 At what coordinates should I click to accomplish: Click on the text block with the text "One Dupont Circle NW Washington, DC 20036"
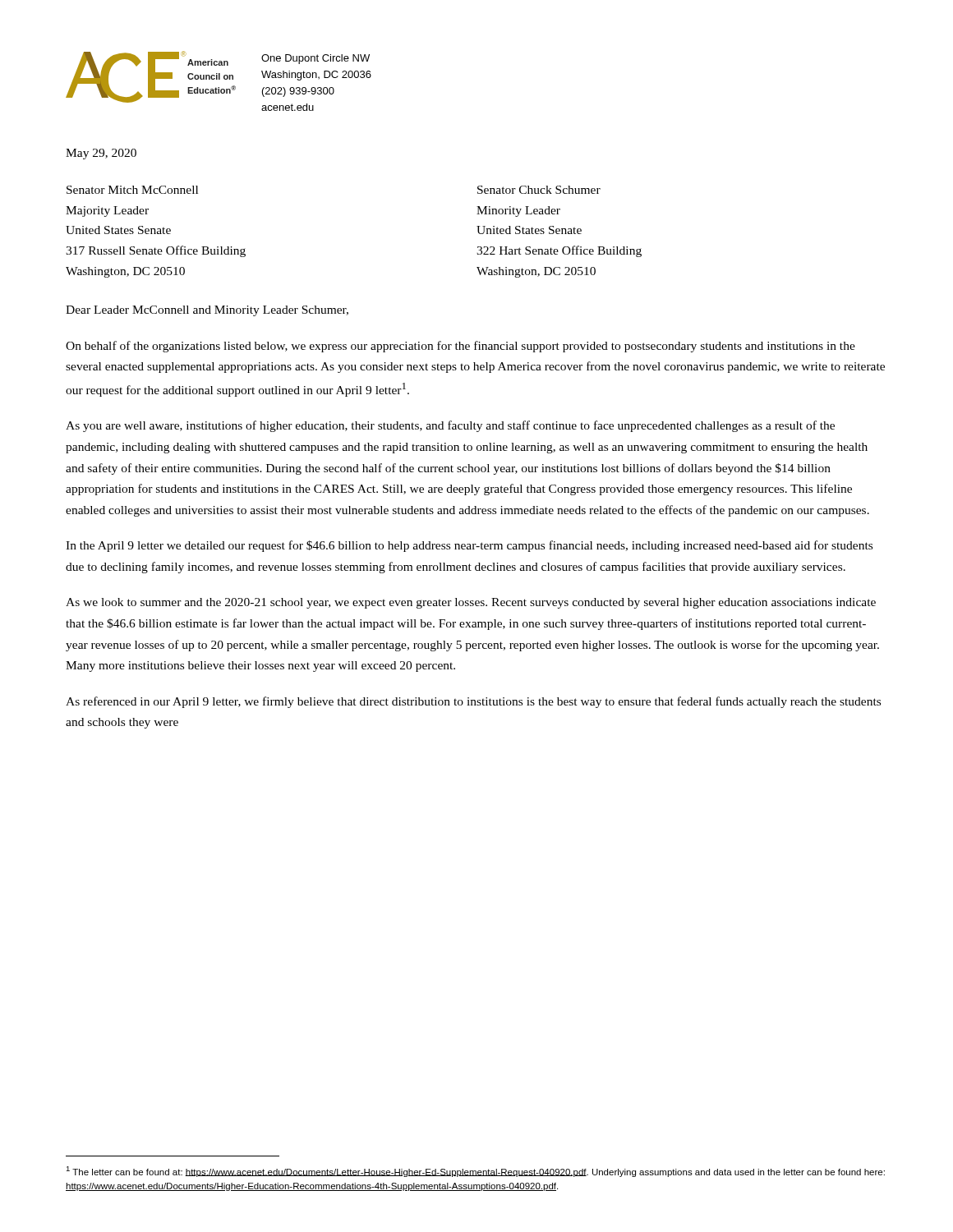[316, 83]
